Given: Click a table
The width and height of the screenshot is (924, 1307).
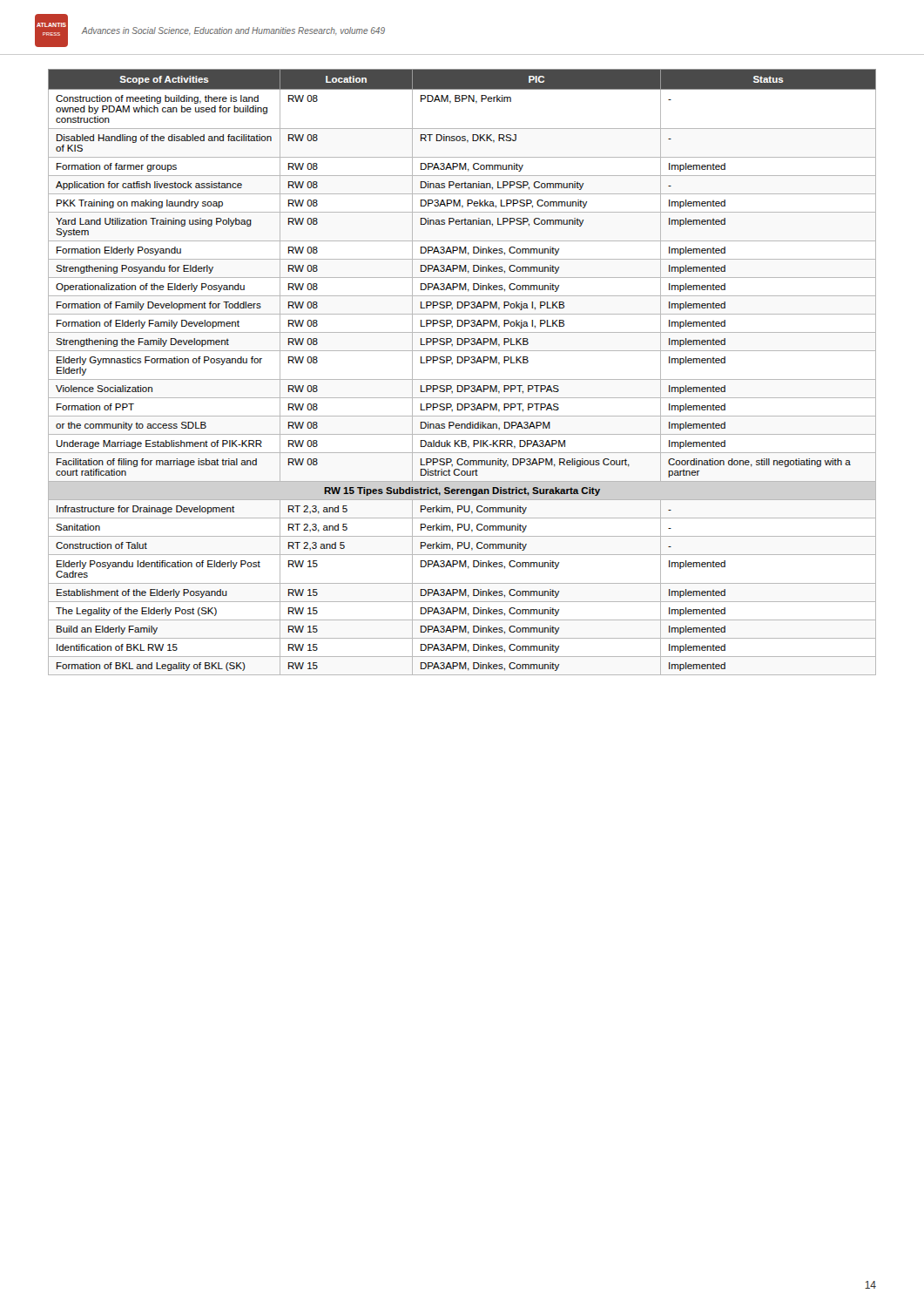Looking at the screenshot, I should [462, 372].
